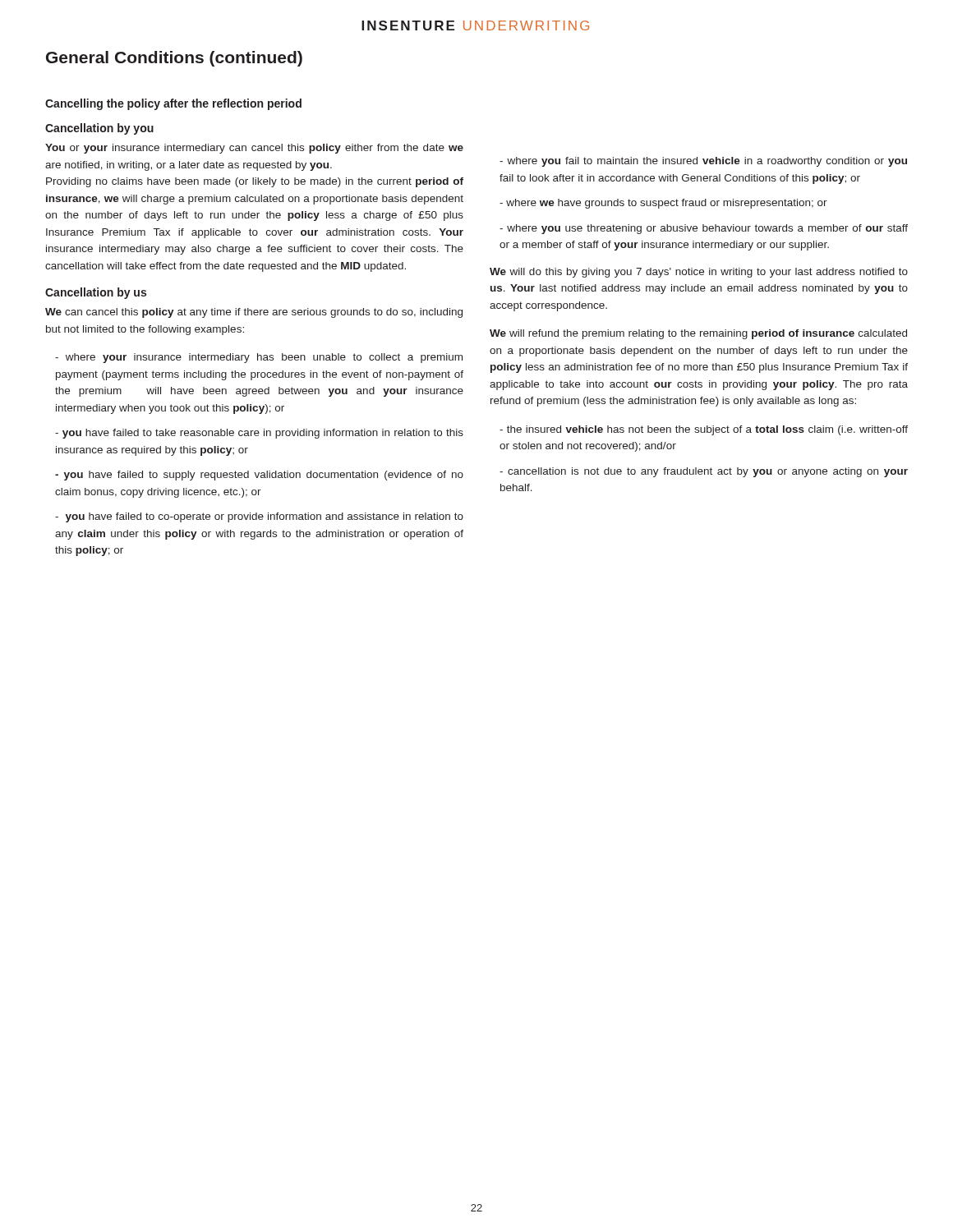The height and width of the screenshot is (1232, 953).
Task: Navigate to the text block starting "We will refund the premium relating to"
Action: coord(699,367)
